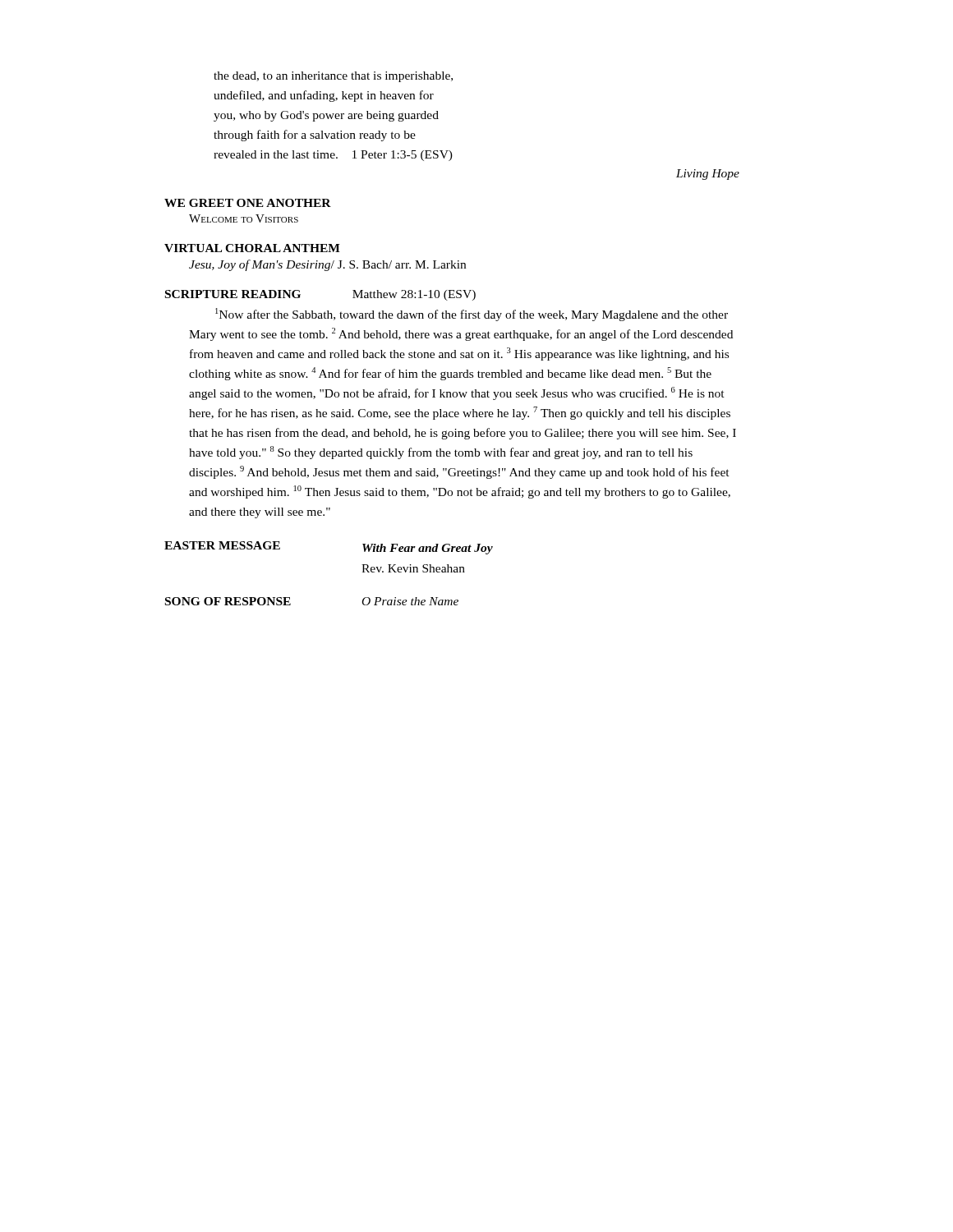Screen dimensions: 1232x953
Task: Navigate to the text starting "Welcome to Visitors"
Action: pos(244,219)
